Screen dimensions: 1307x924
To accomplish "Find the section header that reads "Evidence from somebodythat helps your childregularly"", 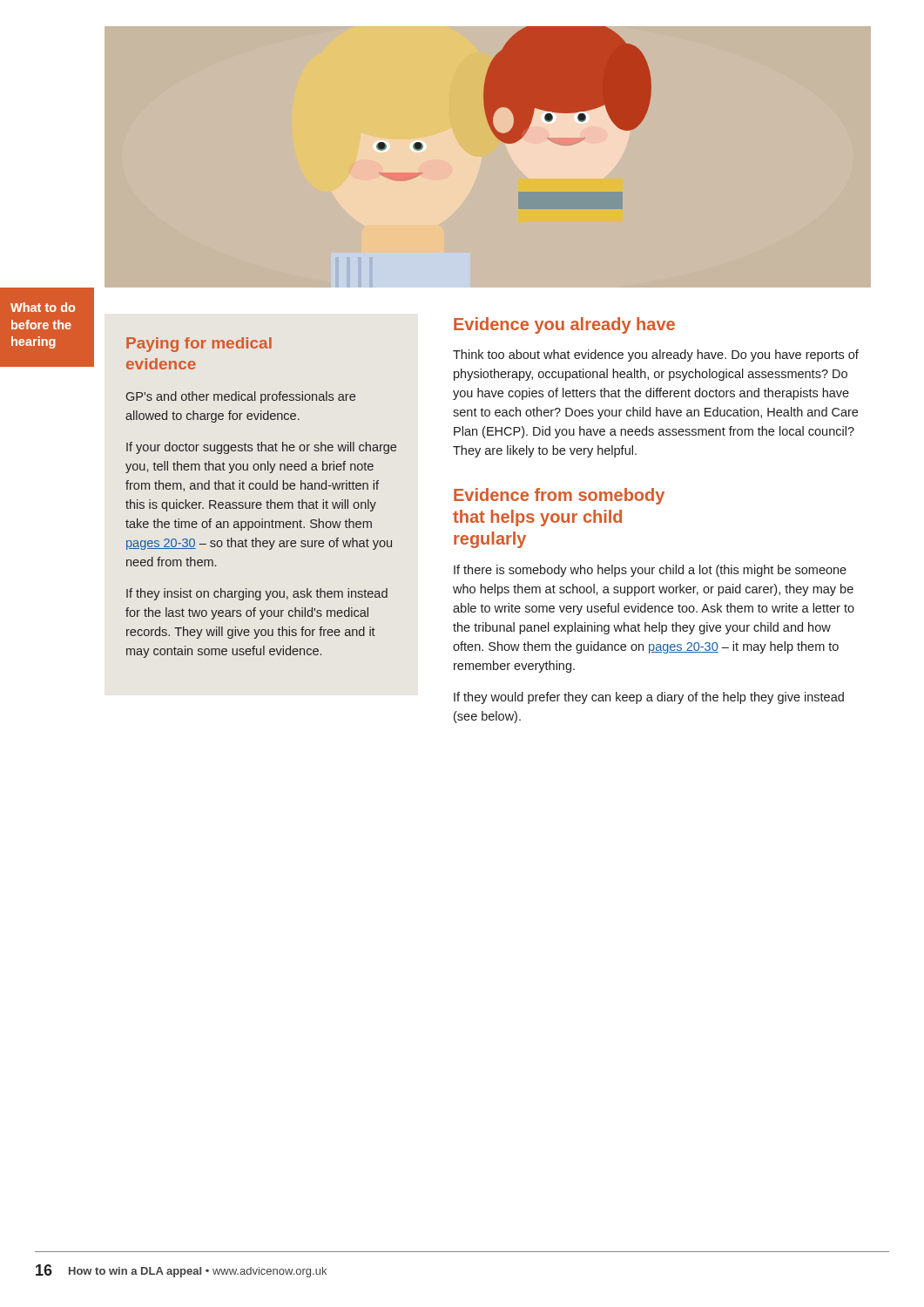I will coord(559,496).
